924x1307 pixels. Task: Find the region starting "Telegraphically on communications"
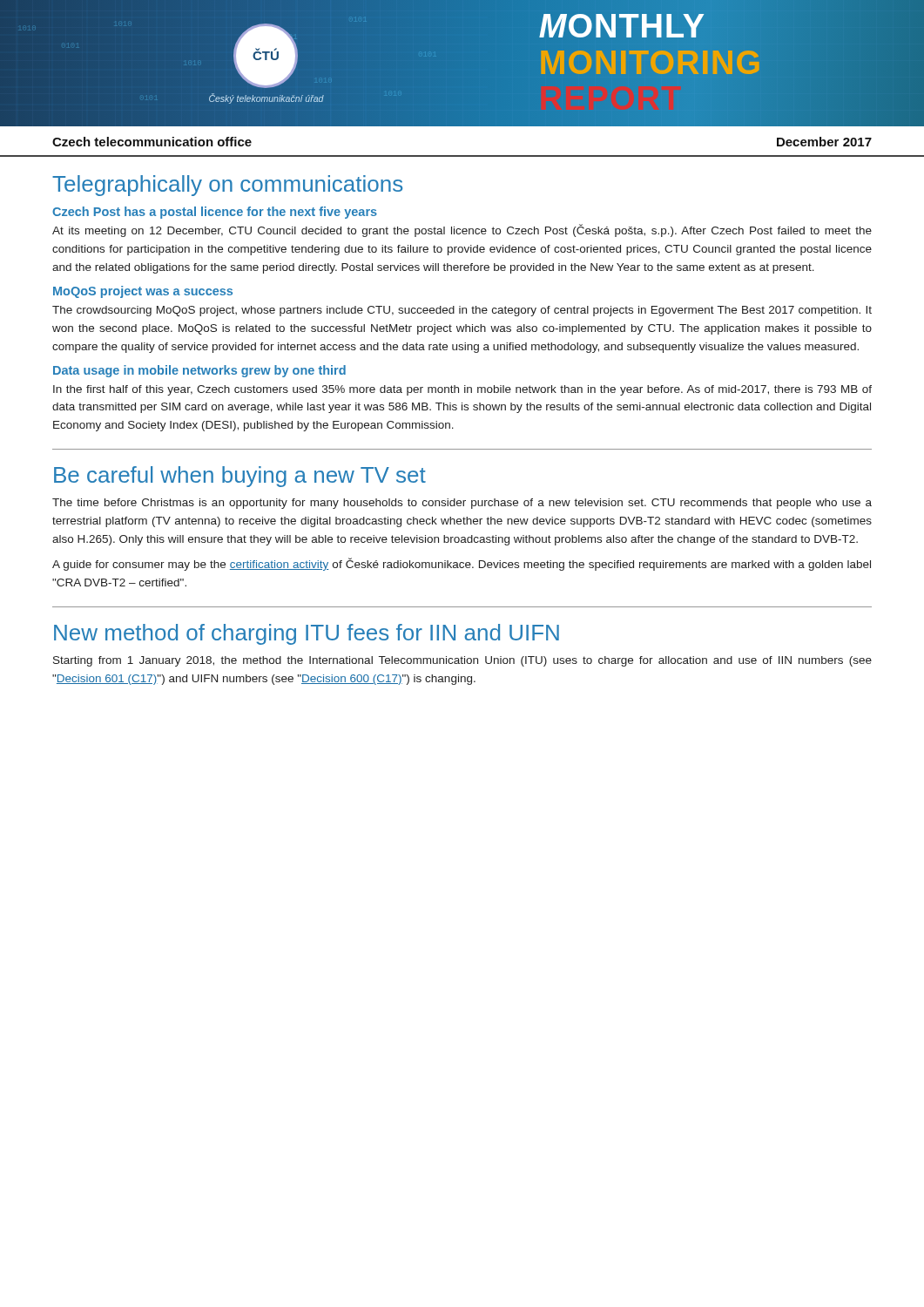tap(228, 184)
